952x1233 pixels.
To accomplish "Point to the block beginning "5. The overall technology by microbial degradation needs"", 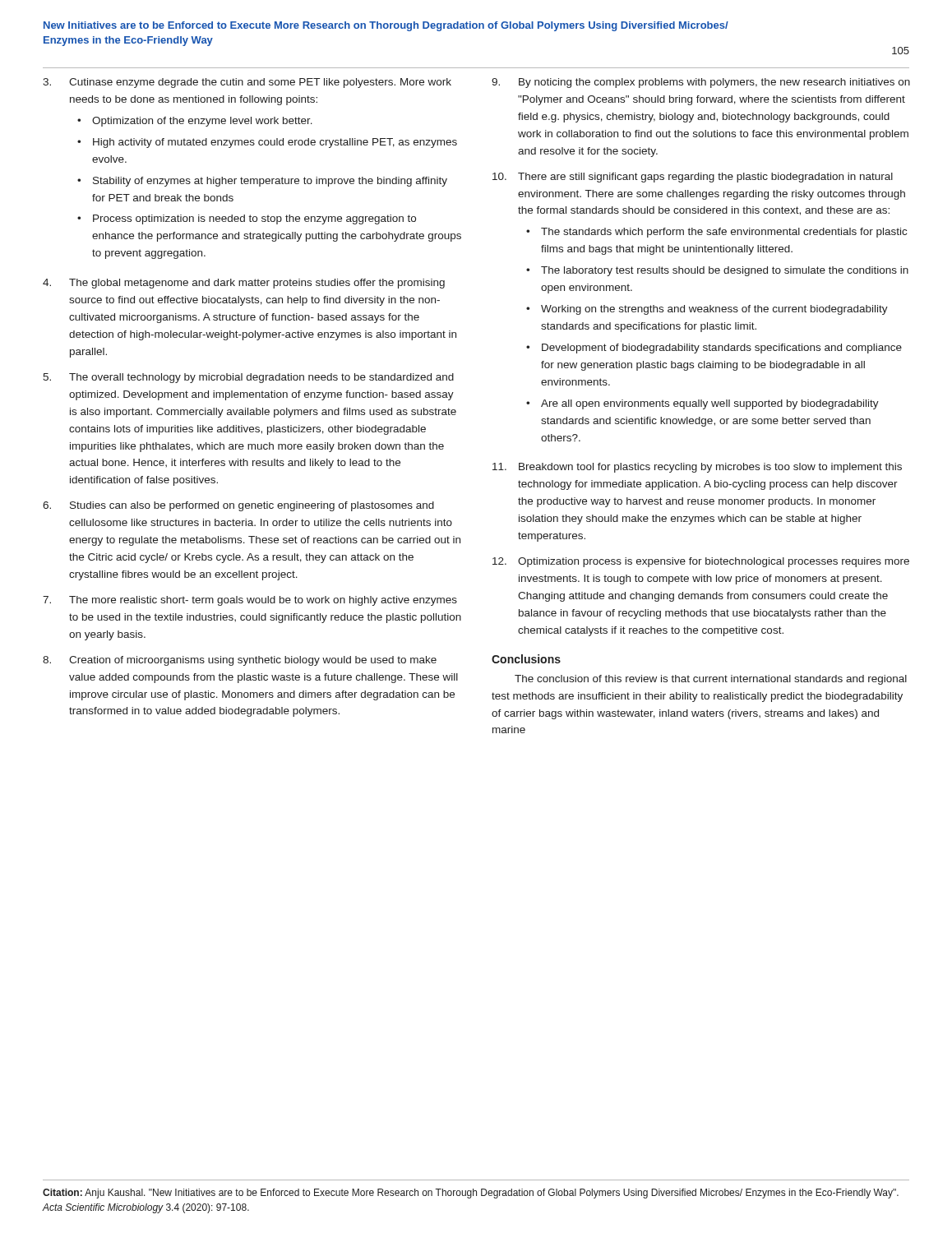I will coord(252,429).
